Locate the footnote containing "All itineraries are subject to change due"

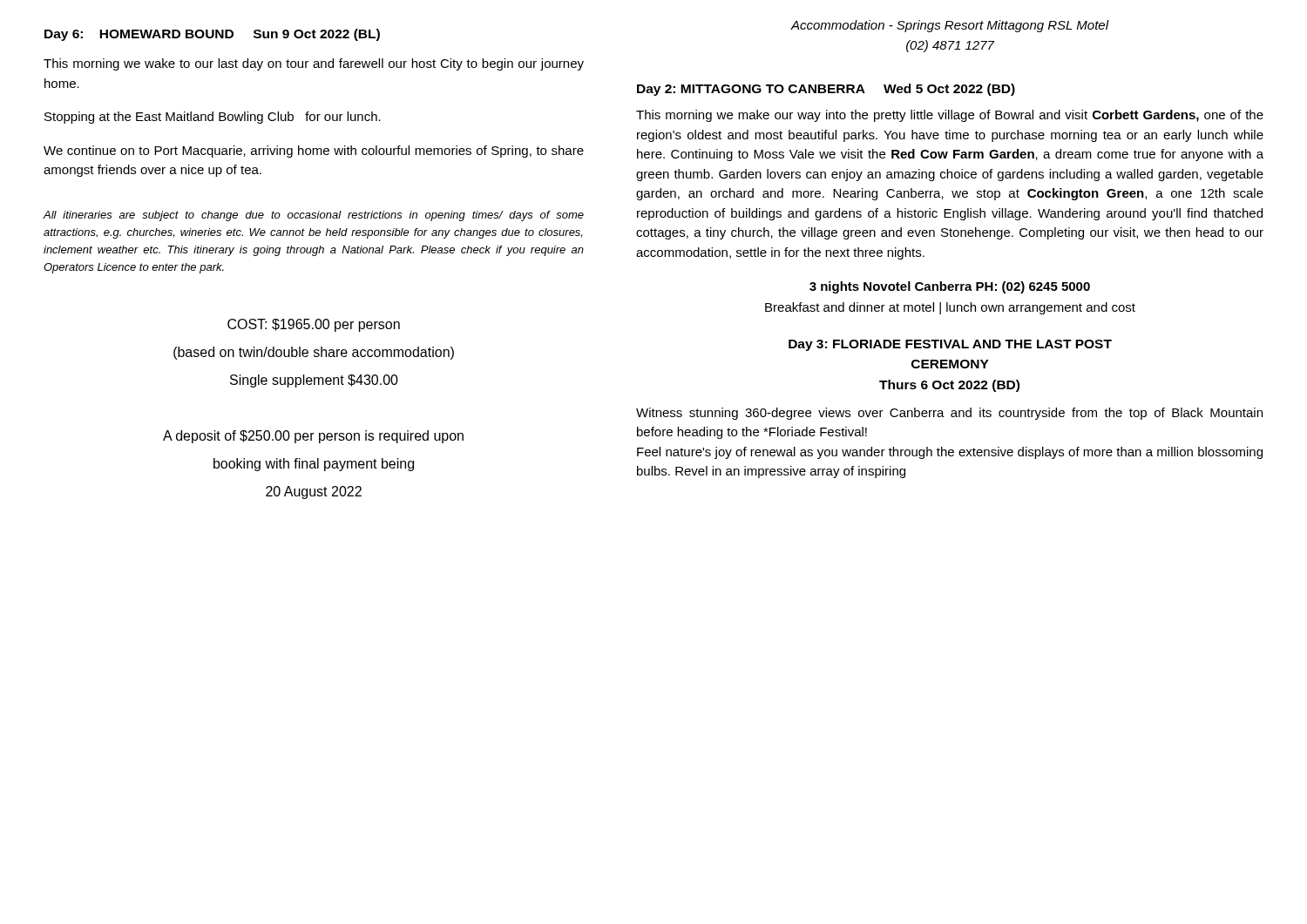[x=314, y=241]
